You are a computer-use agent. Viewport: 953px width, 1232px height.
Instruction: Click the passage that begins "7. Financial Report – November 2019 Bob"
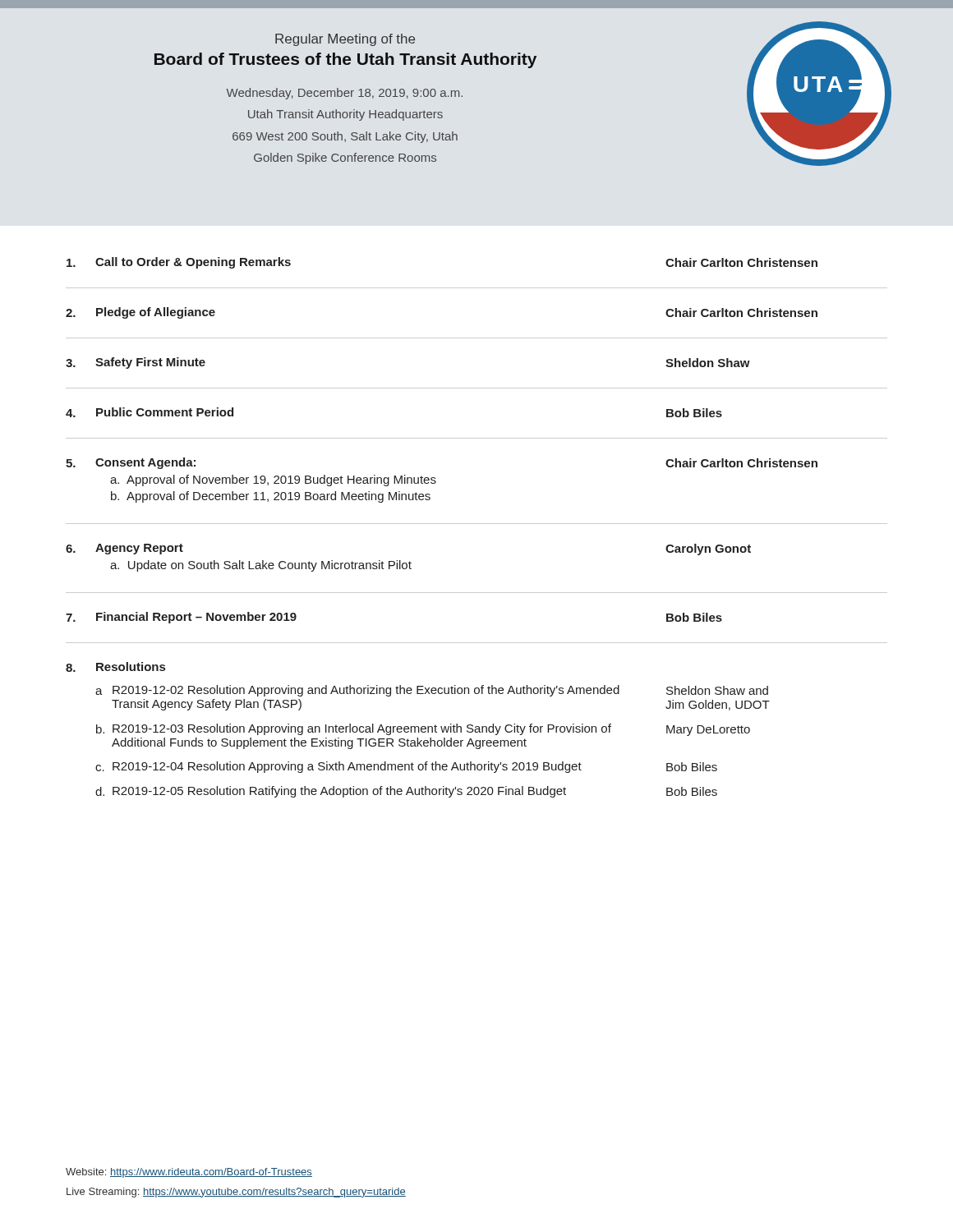coord(189,617)
